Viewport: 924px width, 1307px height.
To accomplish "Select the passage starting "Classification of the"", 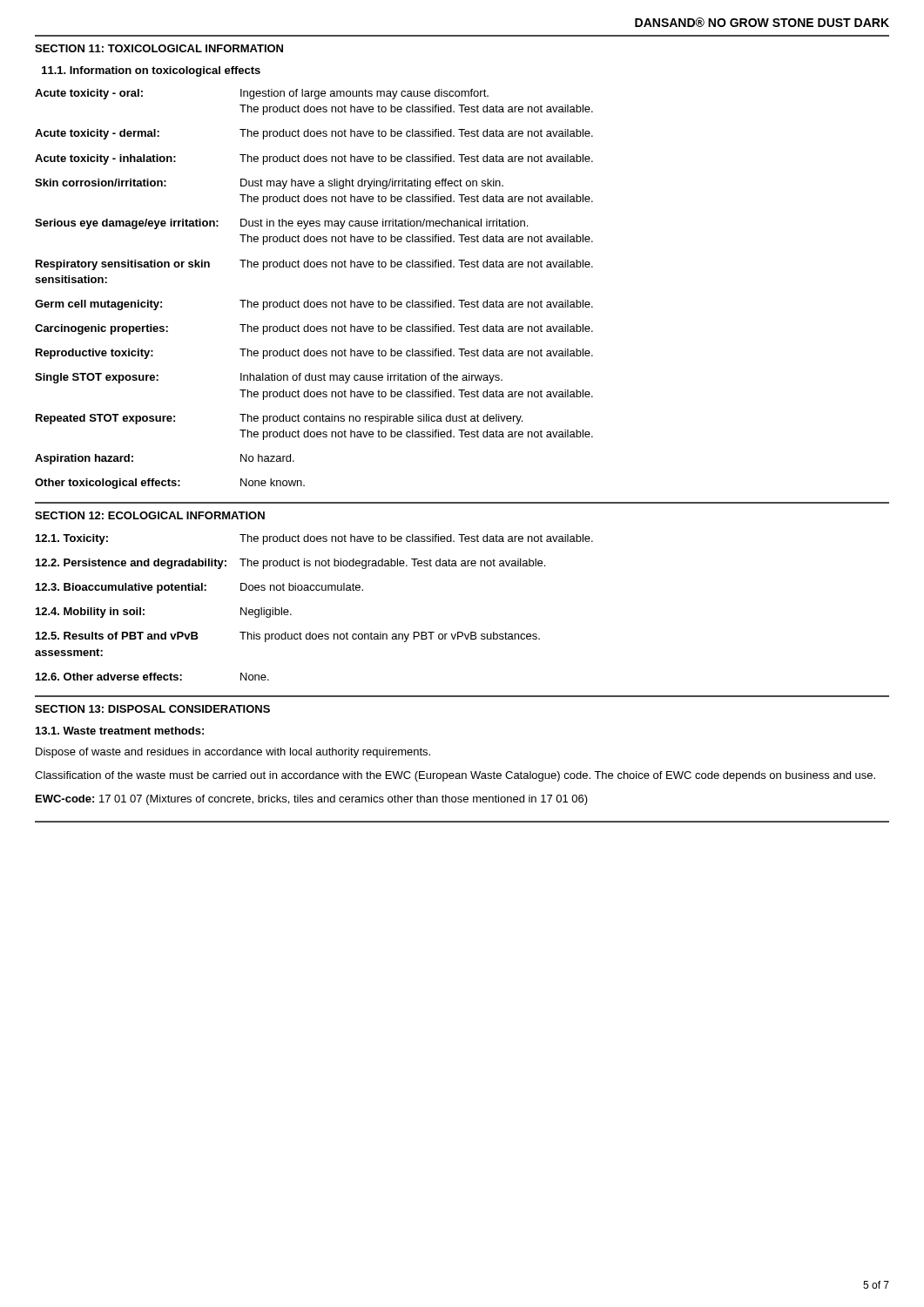I will pos(456,775).
